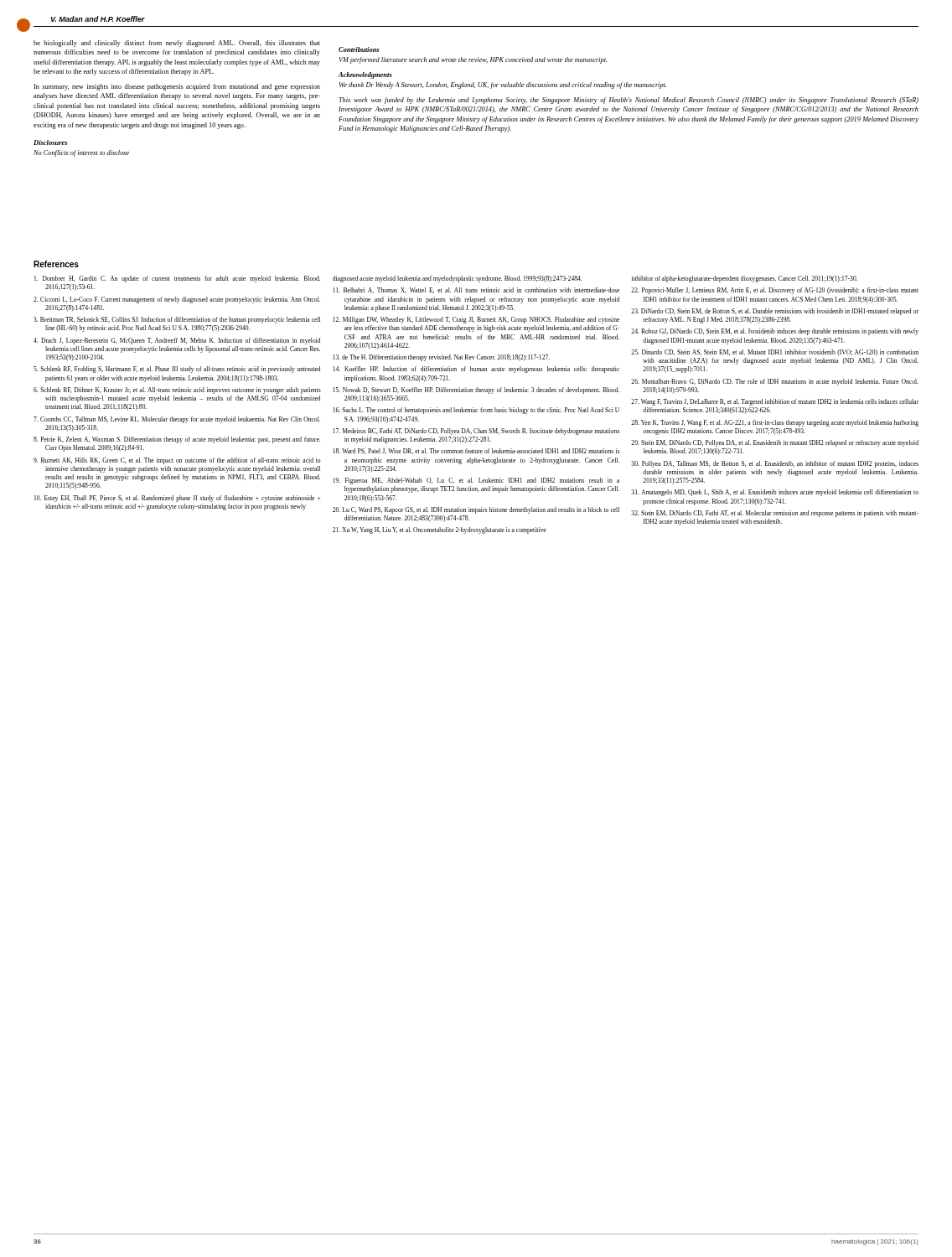Find the passage starting "28. Yen K, Travins"
The width and height of the screenshot is (952, 1257).
775,427
